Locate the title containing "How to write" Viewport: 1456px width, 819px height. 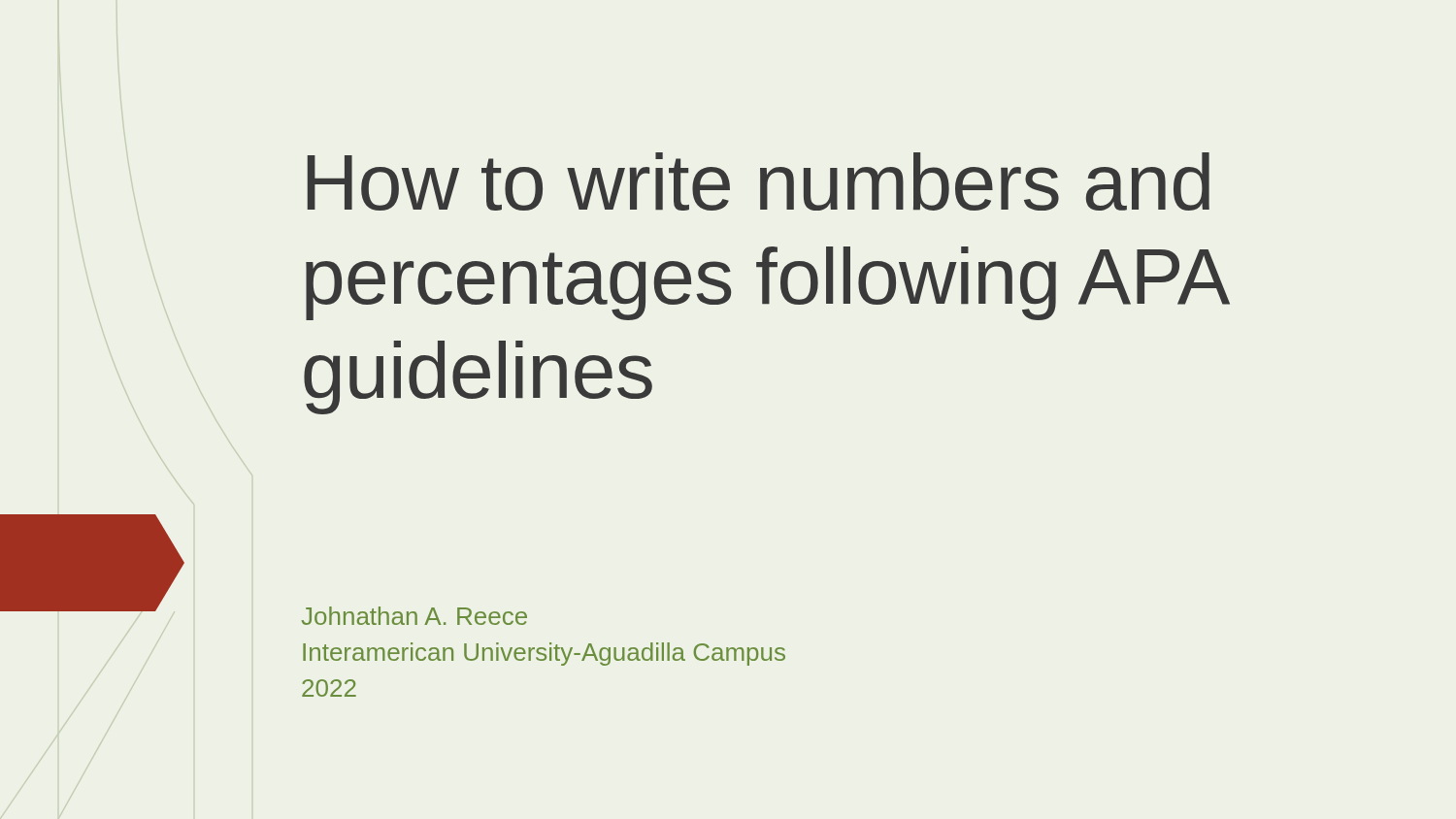pyautogui.click(x=859, y=277)
